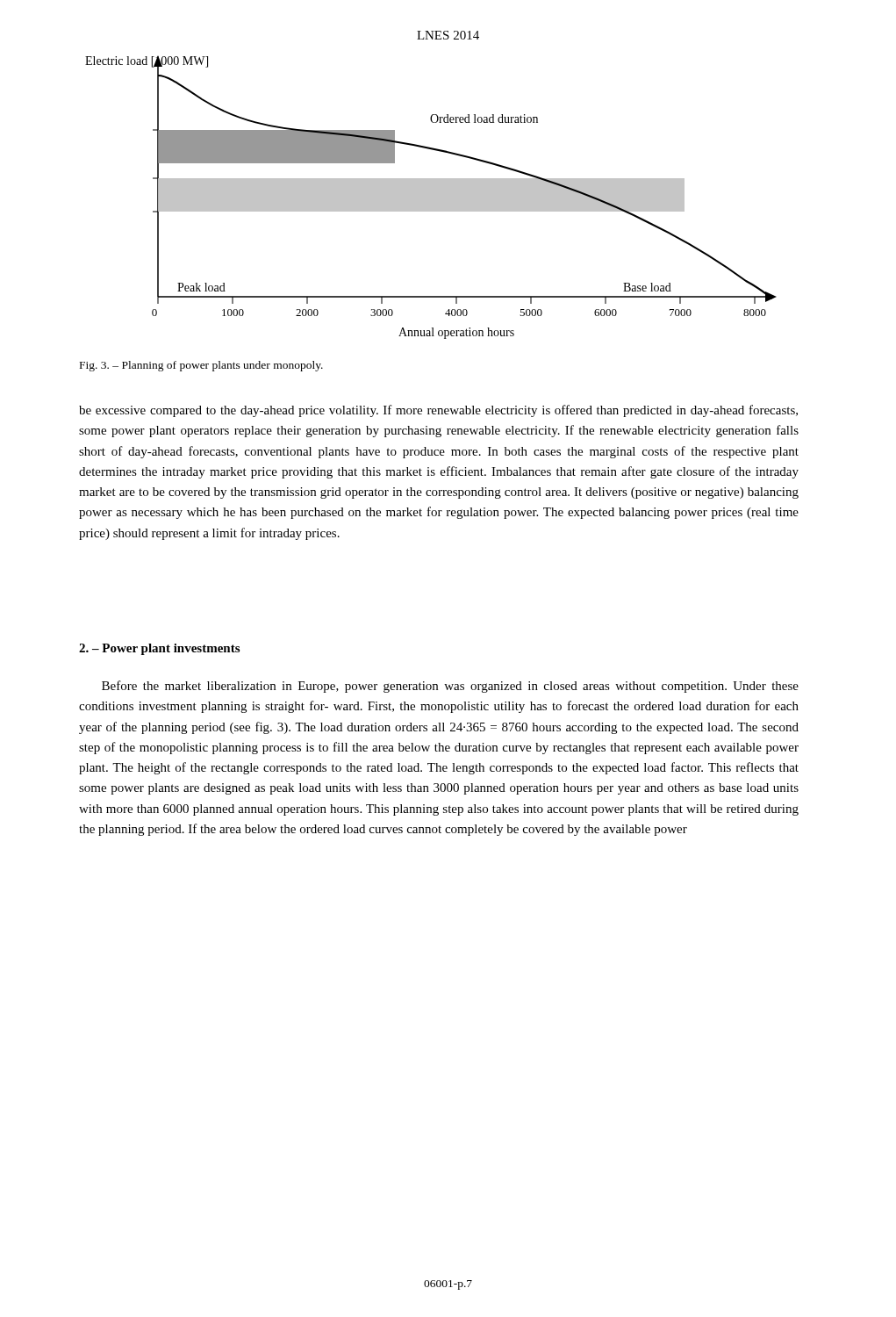Locate the passage starting "be excessive compared to the day-ahead price"
896x1317 pixels.
pos(439,471)
